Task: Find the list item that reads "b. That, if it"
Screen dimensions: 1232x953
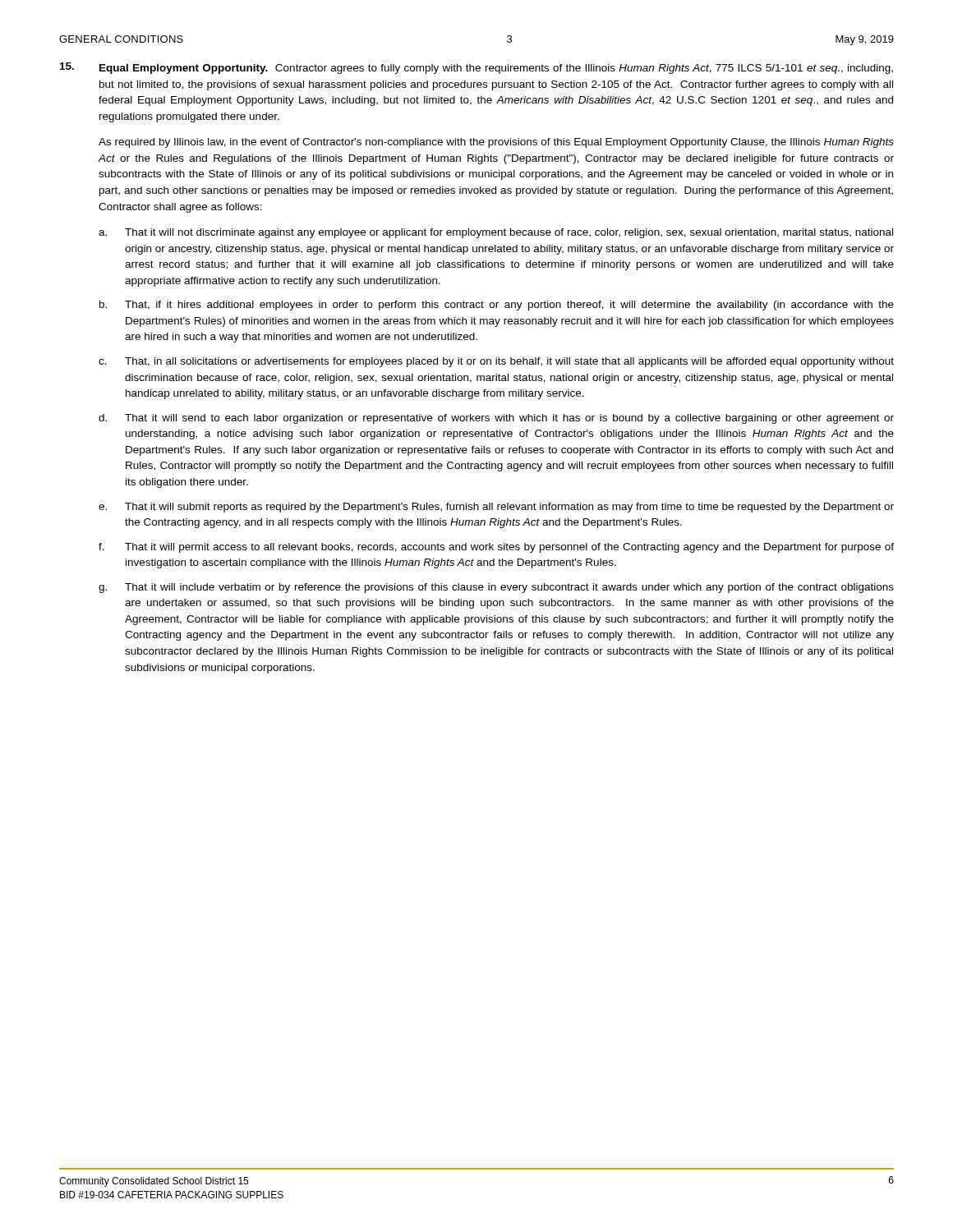Action: (496, 321)
